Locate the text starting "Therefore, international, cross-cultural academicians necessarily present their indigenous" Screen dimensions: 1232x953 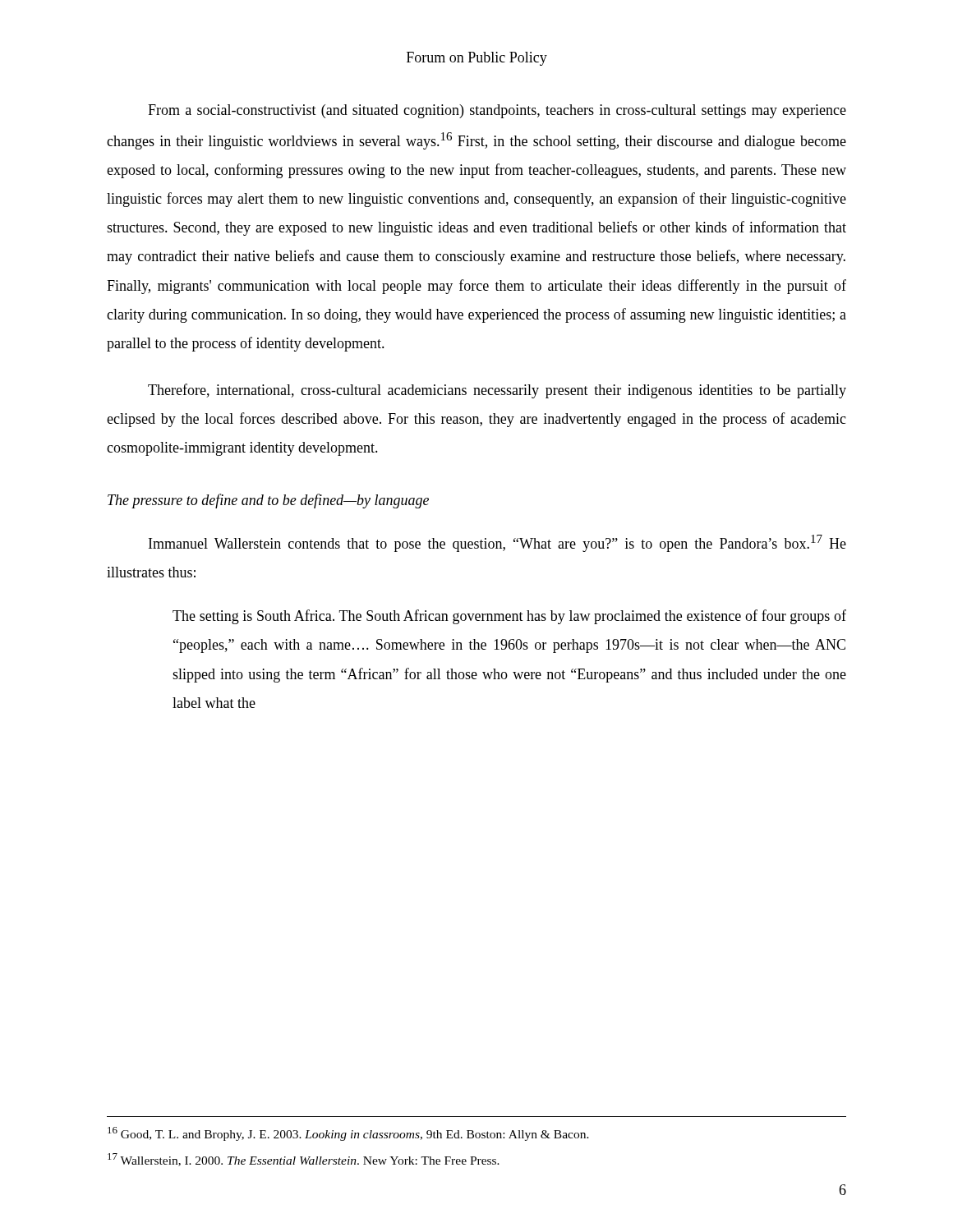point(476,419)
